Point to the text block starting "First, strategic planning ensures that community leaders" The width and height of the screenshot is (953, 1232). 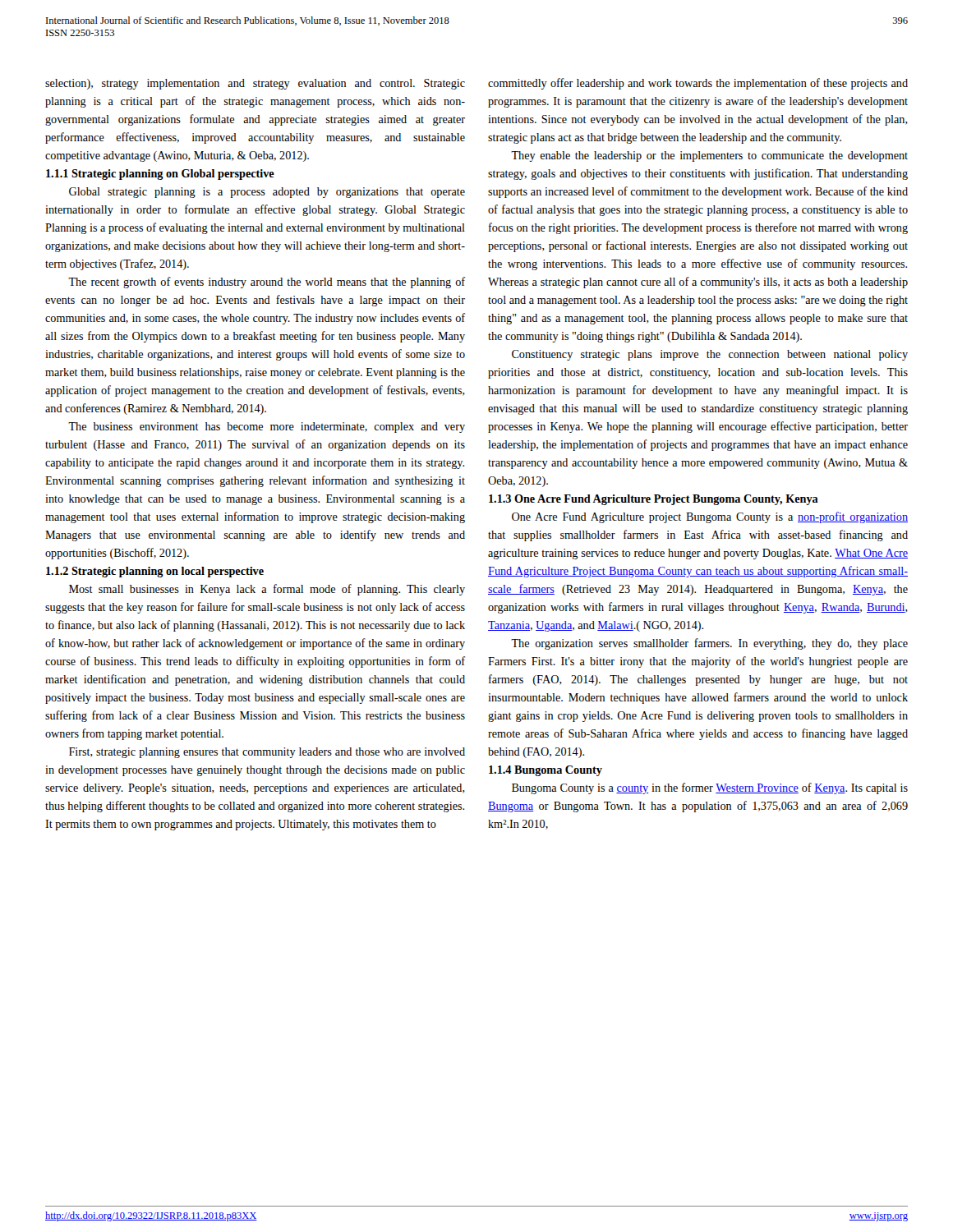(x=255, y=788)
